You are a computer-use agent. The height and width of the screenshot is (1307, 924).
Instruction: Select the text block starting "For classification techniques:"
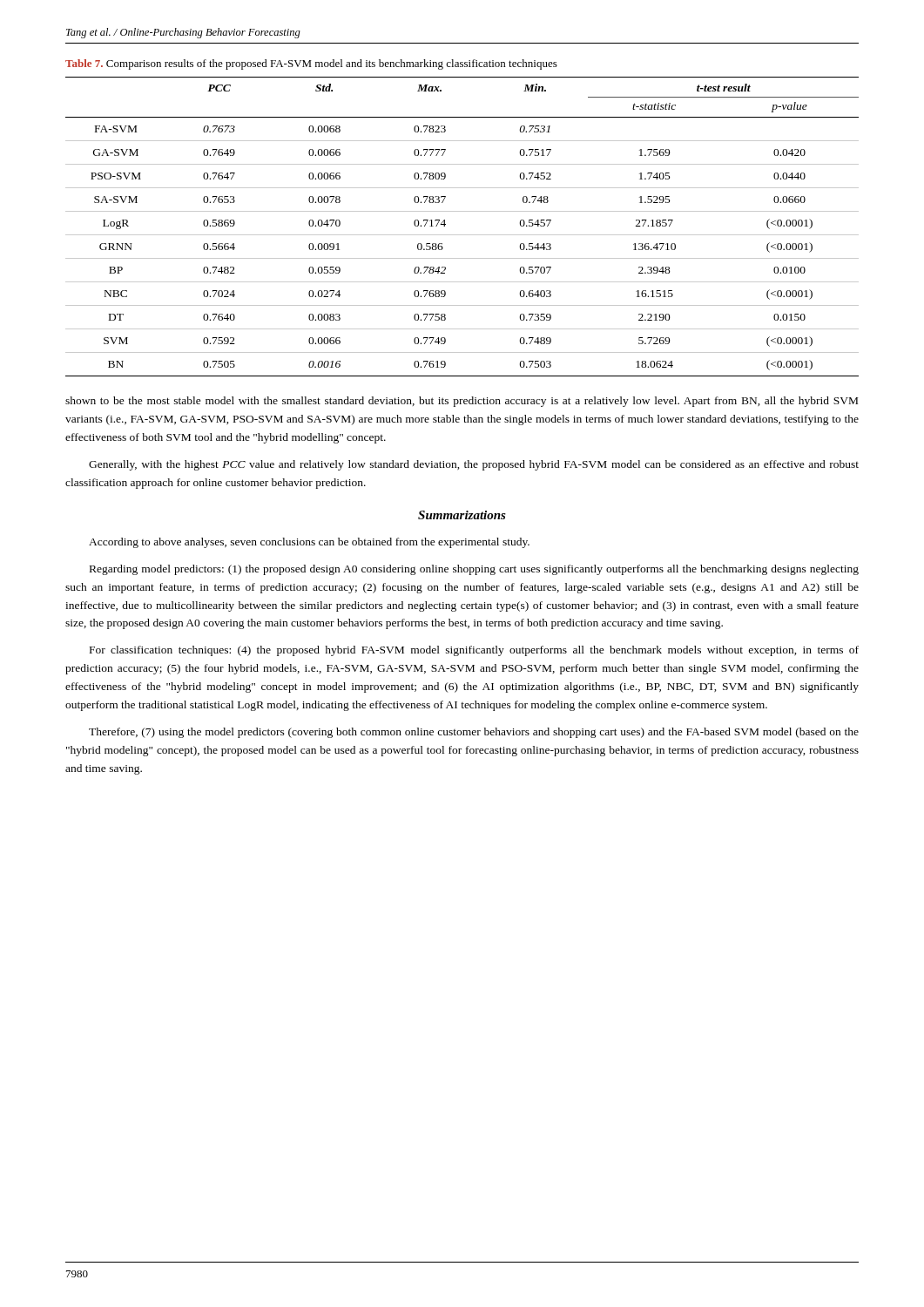tap(462, 677)
